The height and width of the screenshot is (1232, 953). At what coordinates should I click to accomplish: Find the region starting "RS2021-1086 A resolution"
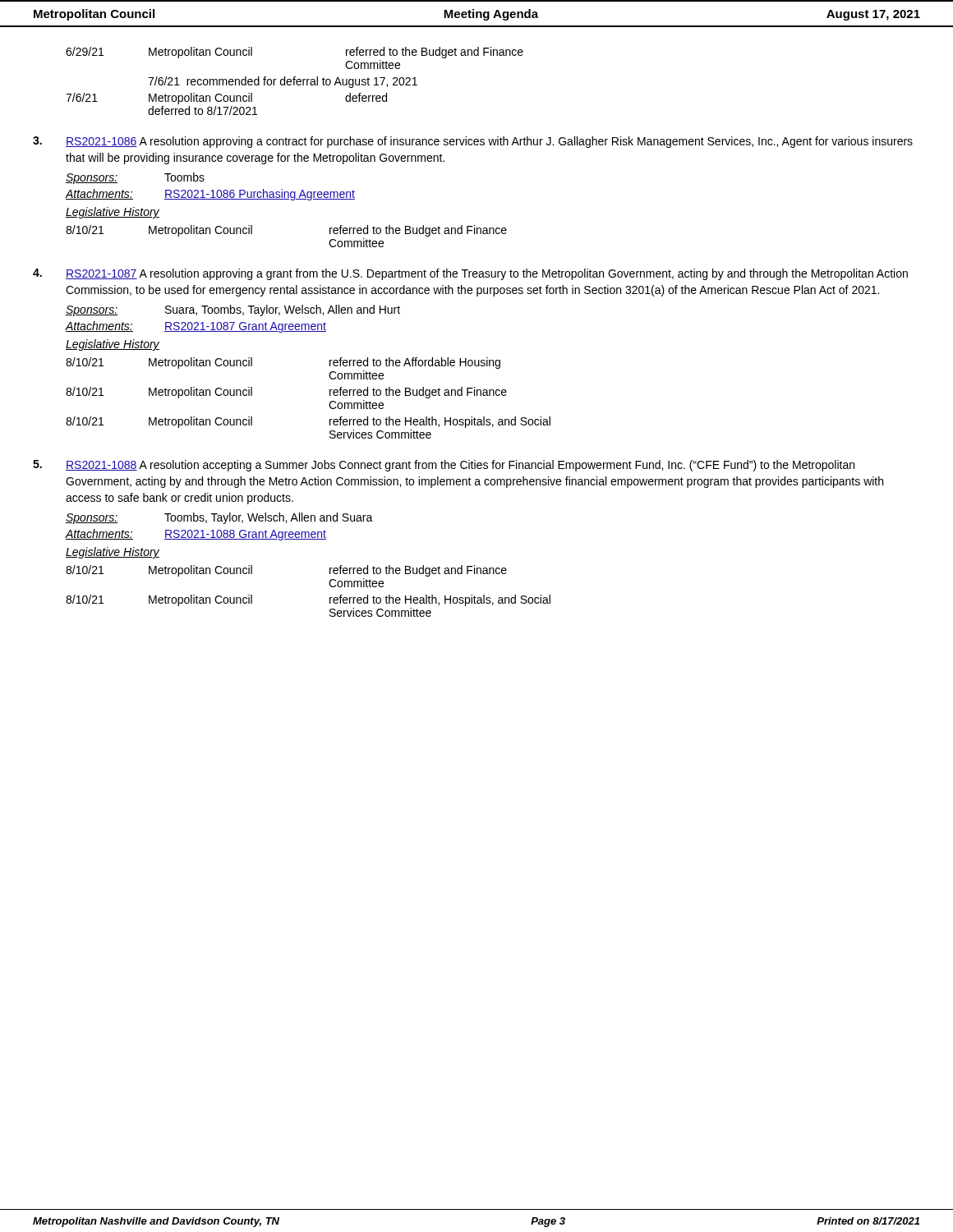489,149
